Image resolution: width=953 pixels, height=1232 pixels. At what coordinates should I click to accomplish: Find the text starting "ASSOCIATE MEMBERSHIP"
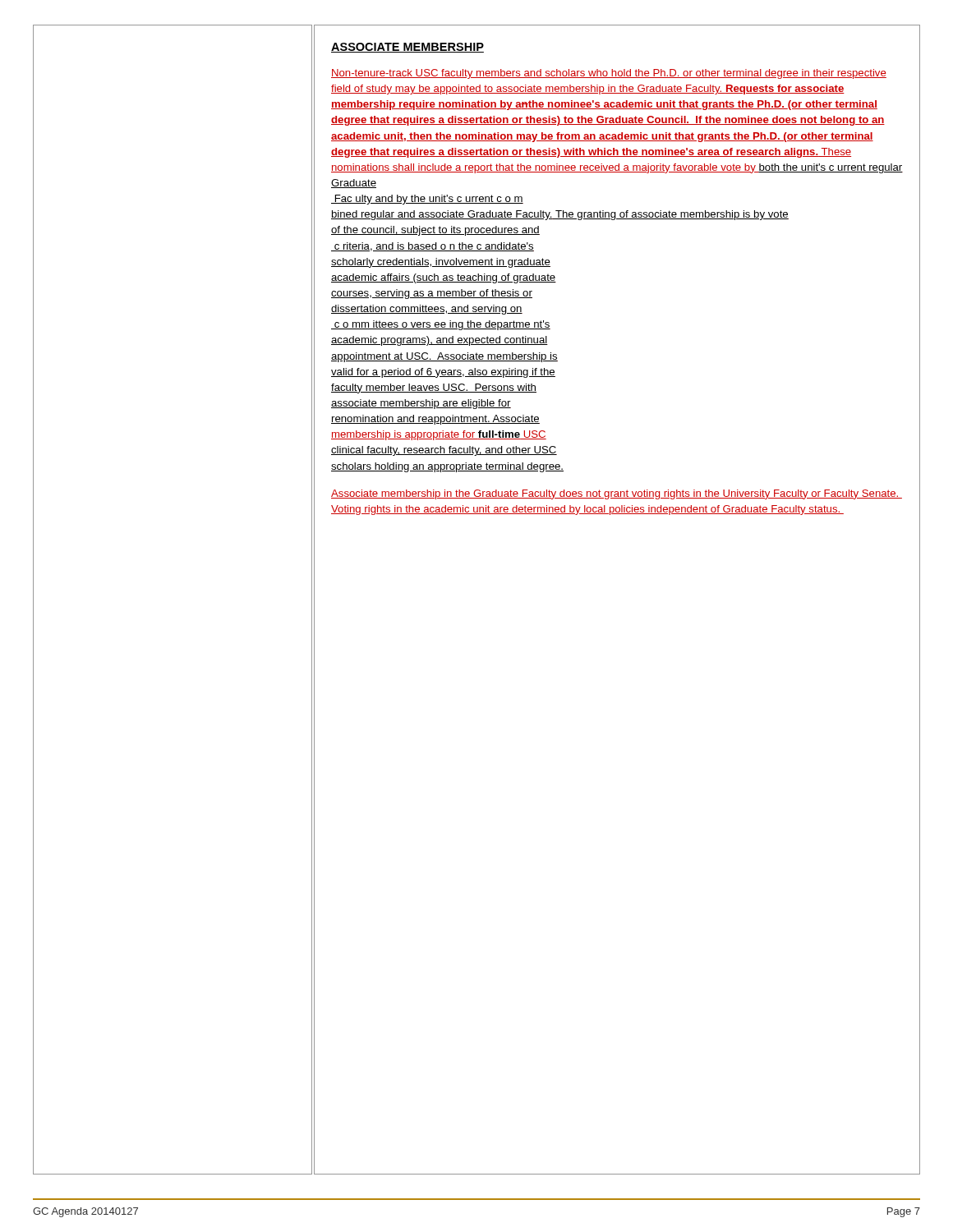coord(407,47)
